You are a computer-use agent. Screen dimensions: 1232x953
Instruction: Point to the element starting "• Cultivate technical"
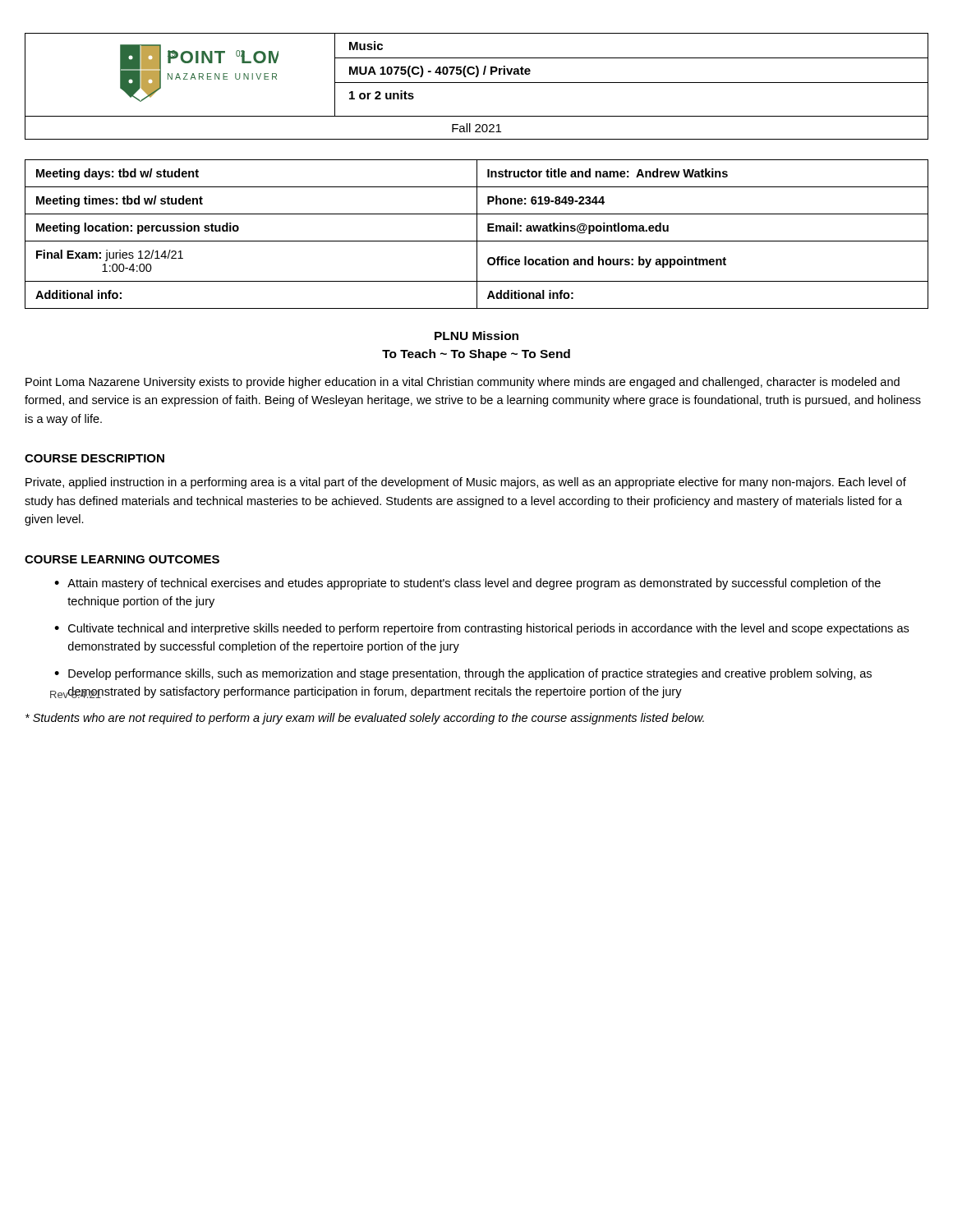(491, 638)
